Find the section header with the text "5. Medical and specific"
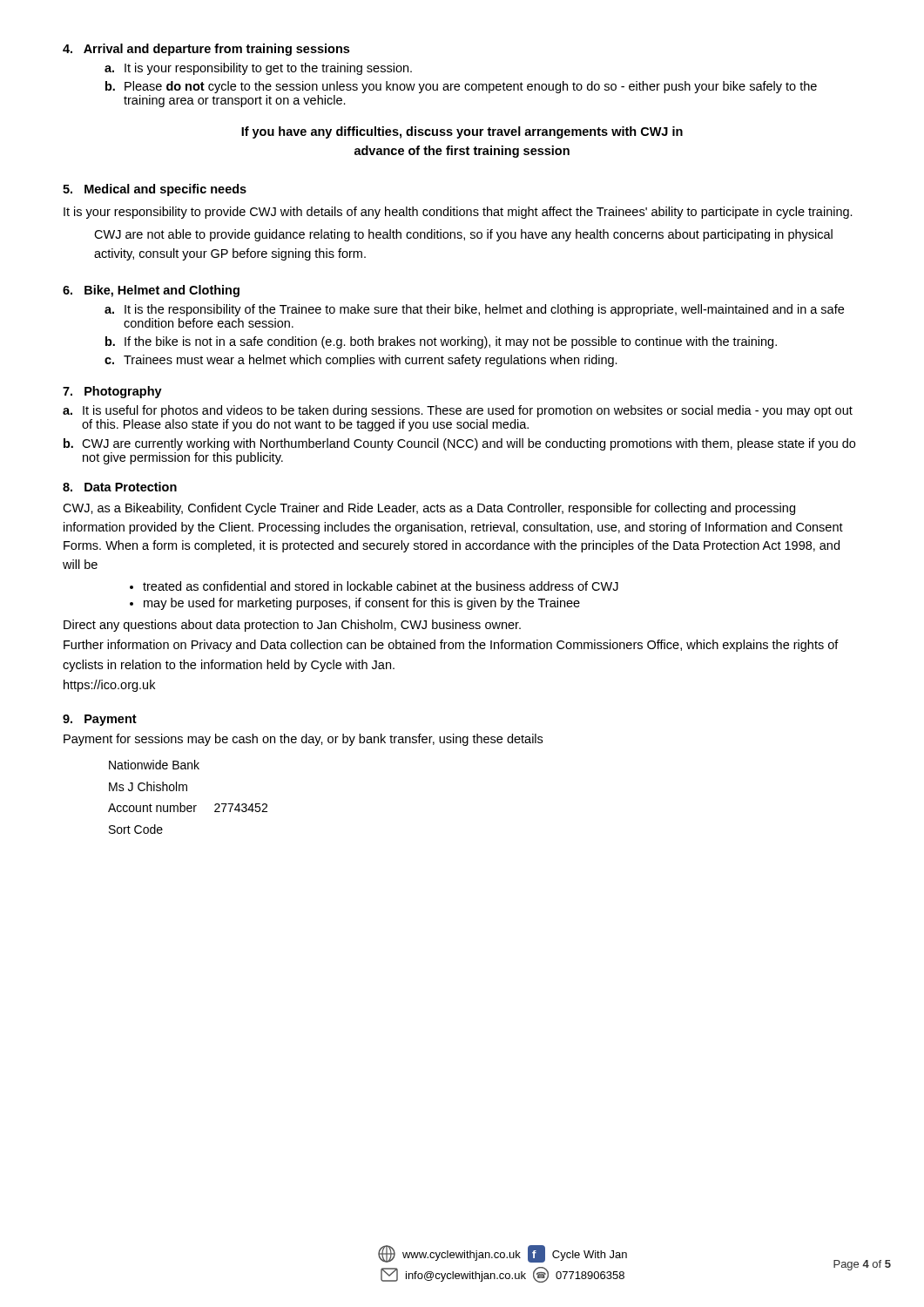 pyautogui.click(x=155, y=189)
